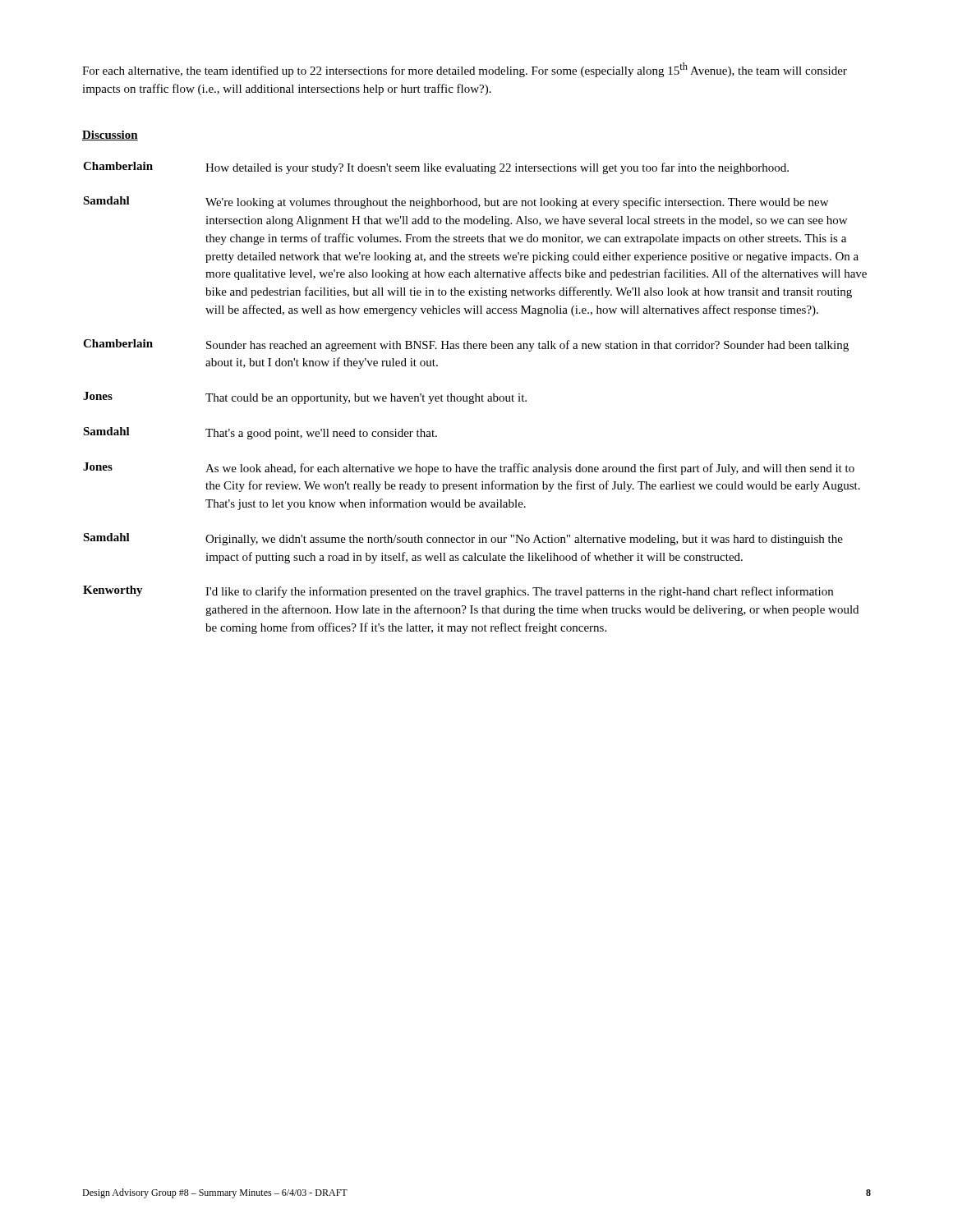This screenshot has width=953, height=1232.
Task: Find the region starting "Jones As we look ahead, for"
Action: [x=476, y=494]
